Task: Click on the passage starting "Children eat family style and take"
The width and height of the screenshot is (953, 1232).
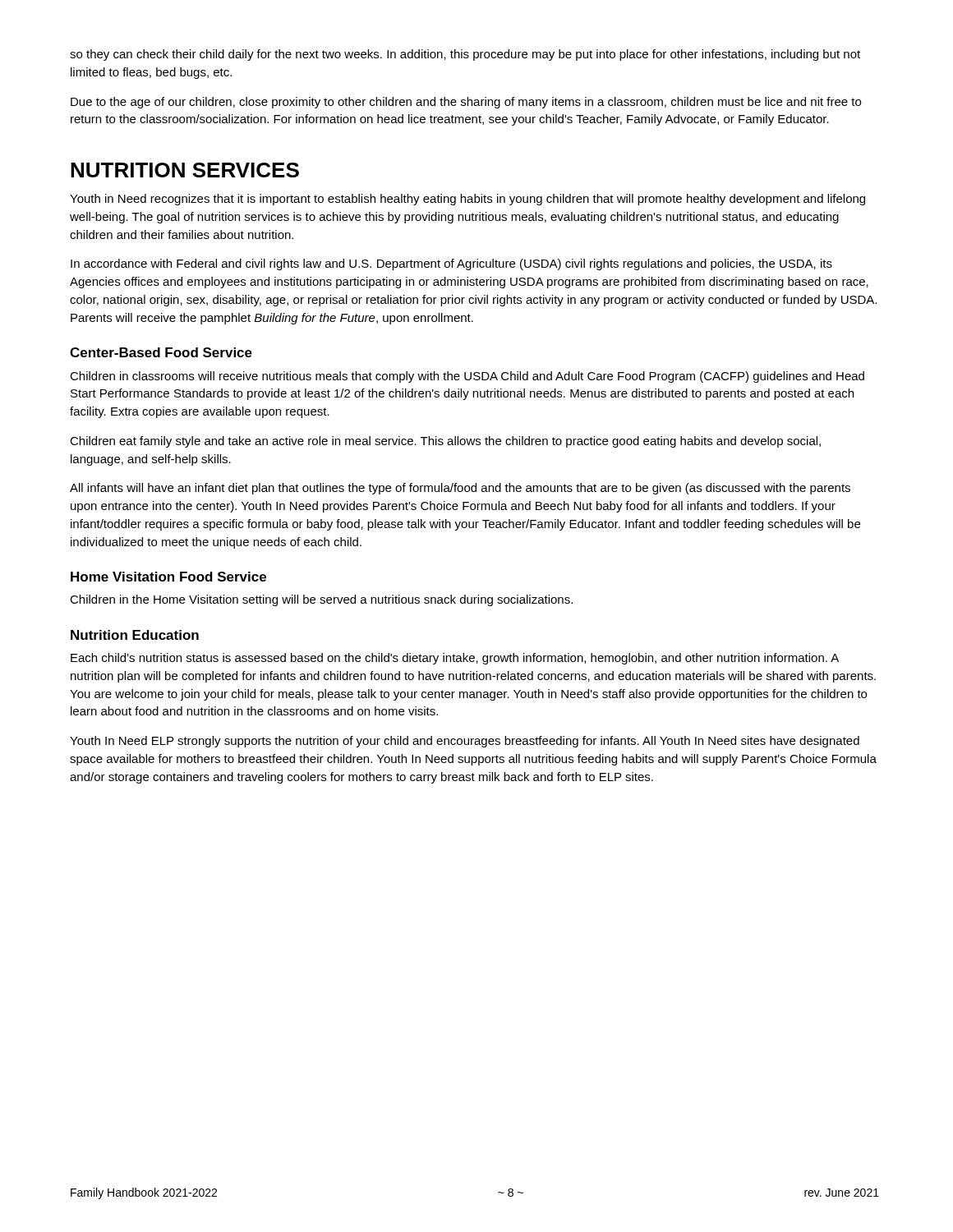Action: [446, 449]
